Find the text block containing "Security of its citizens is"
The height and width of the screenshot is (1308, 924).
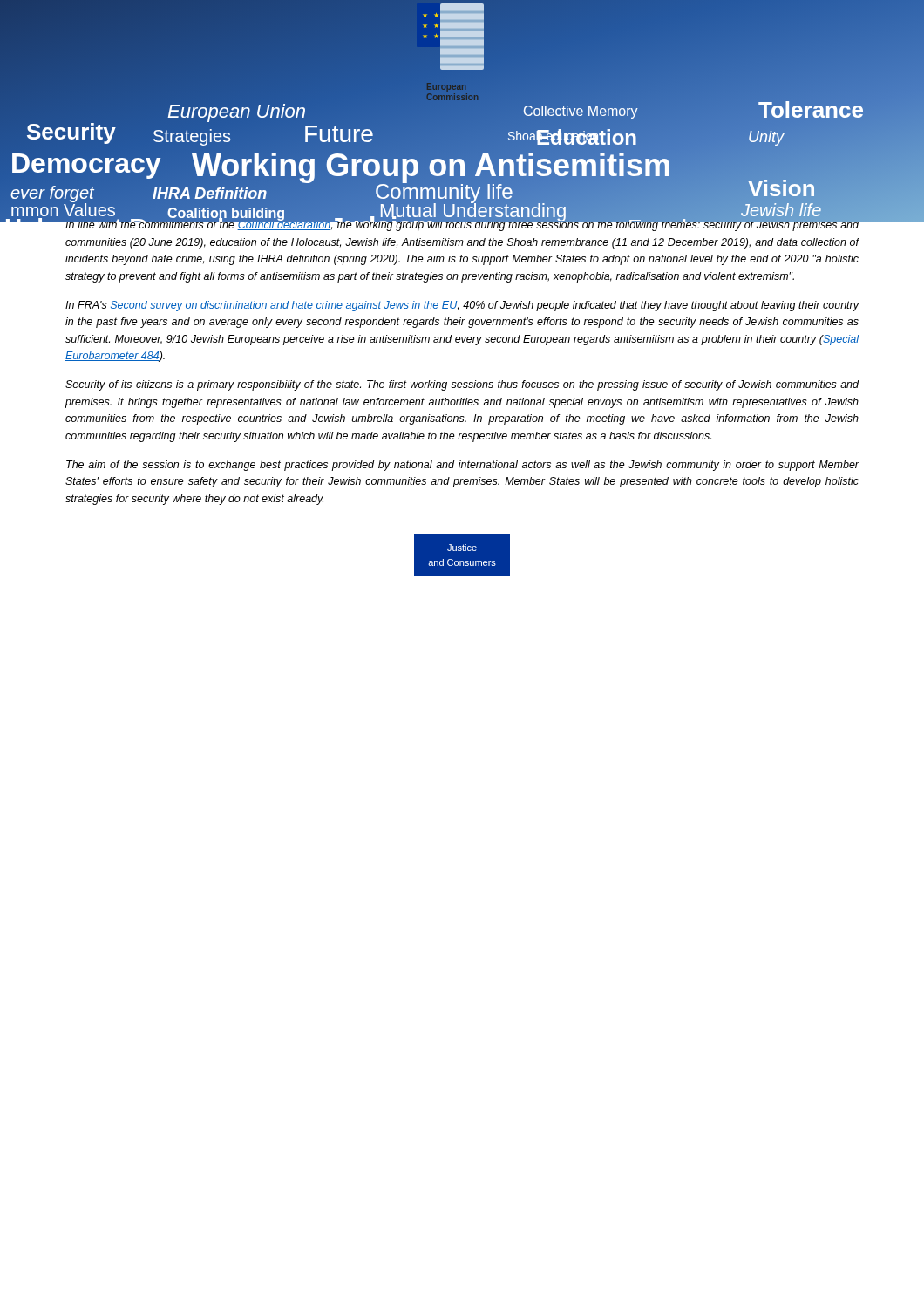[462, 410]
